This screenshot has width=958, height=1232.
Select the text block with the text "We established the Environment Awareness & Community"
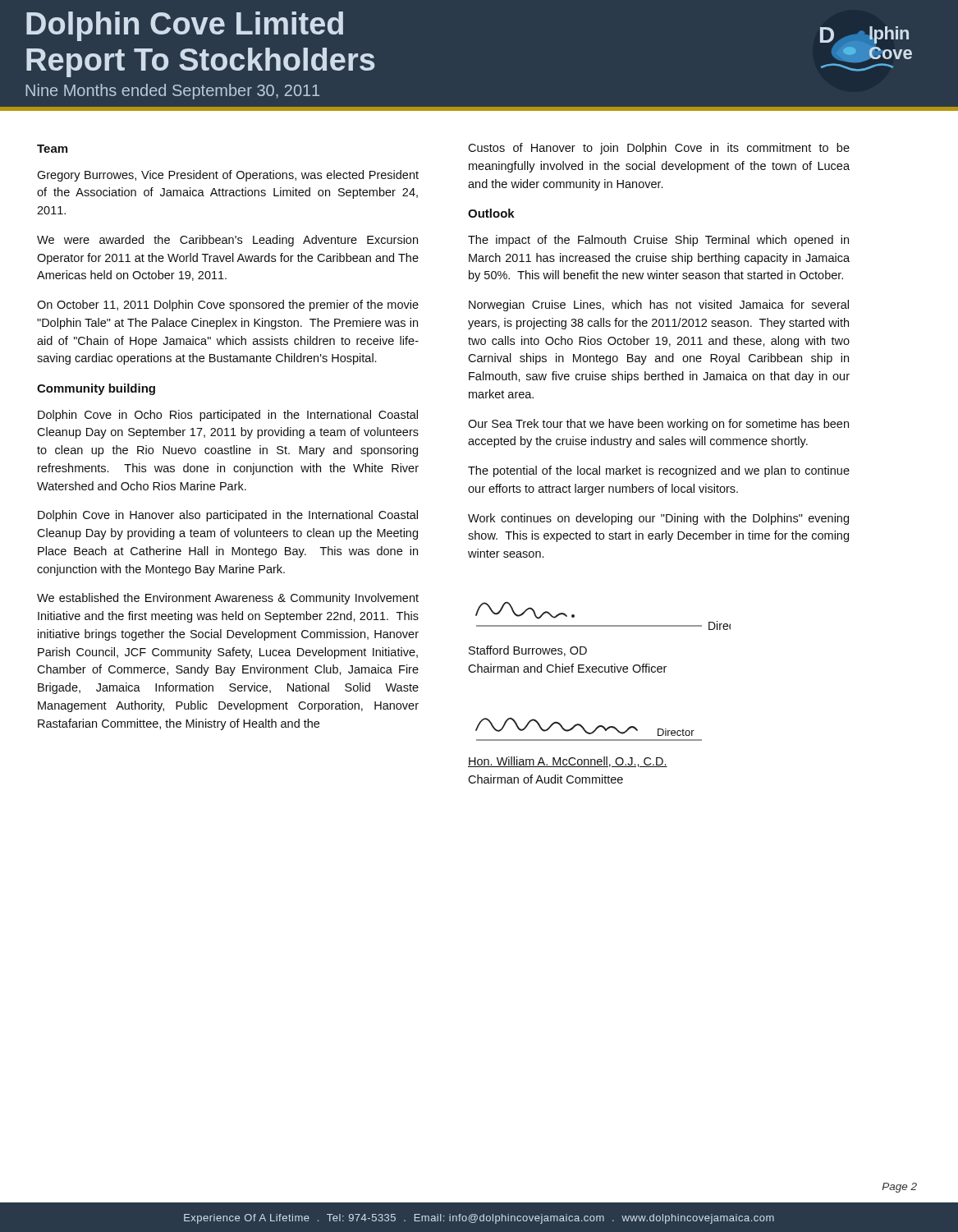(228, 661)
